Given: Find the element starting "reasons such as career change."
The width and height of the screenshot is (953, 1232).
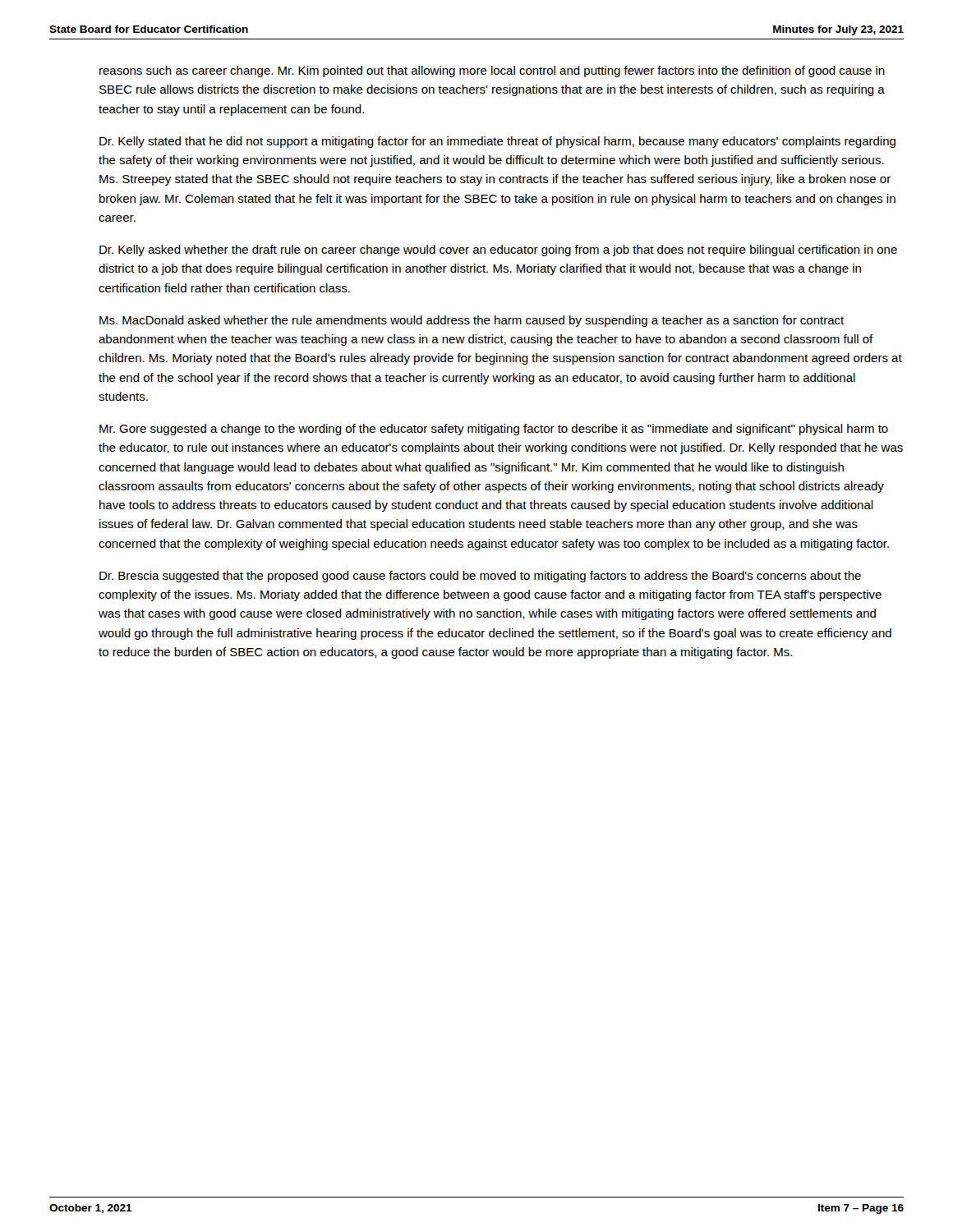Looking at the screenshot, I should tap(492, 89).
